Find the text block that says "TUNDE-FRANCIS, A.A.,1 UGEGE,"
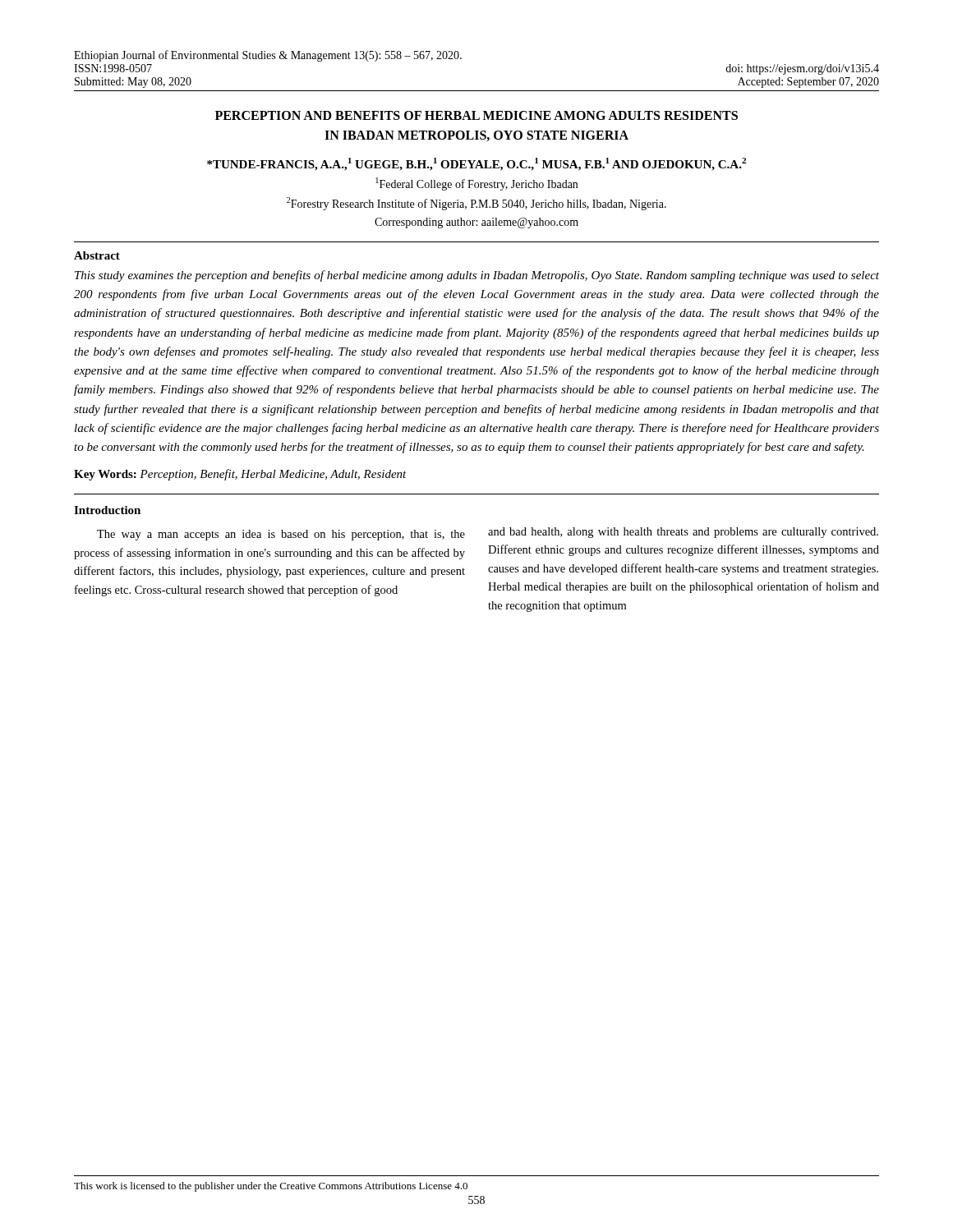The width and height of the screenshot is (953, 1232). (476, 193)
